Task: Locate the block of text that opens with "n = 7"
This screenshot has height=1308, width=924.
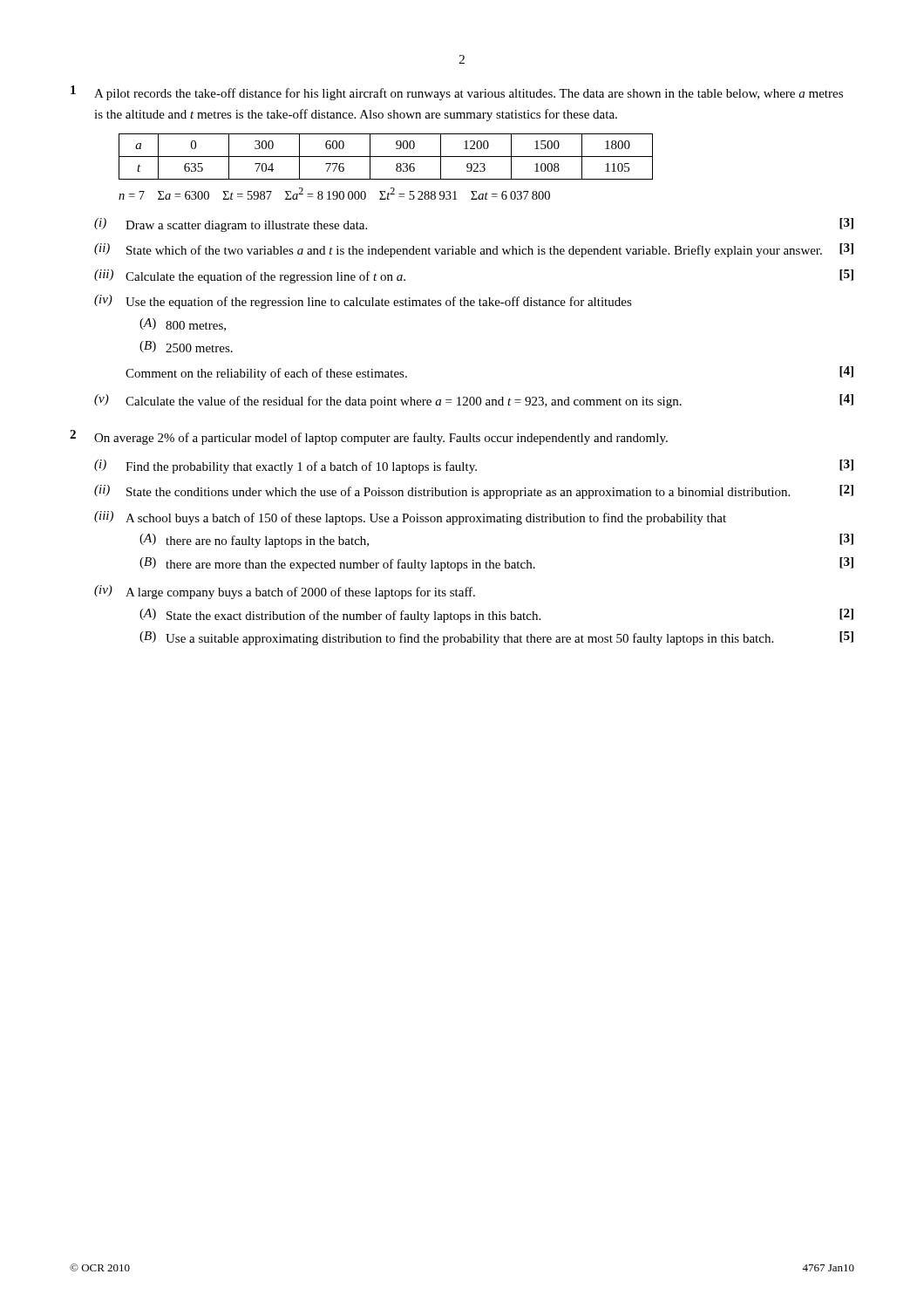Action: tap(334, 194)
